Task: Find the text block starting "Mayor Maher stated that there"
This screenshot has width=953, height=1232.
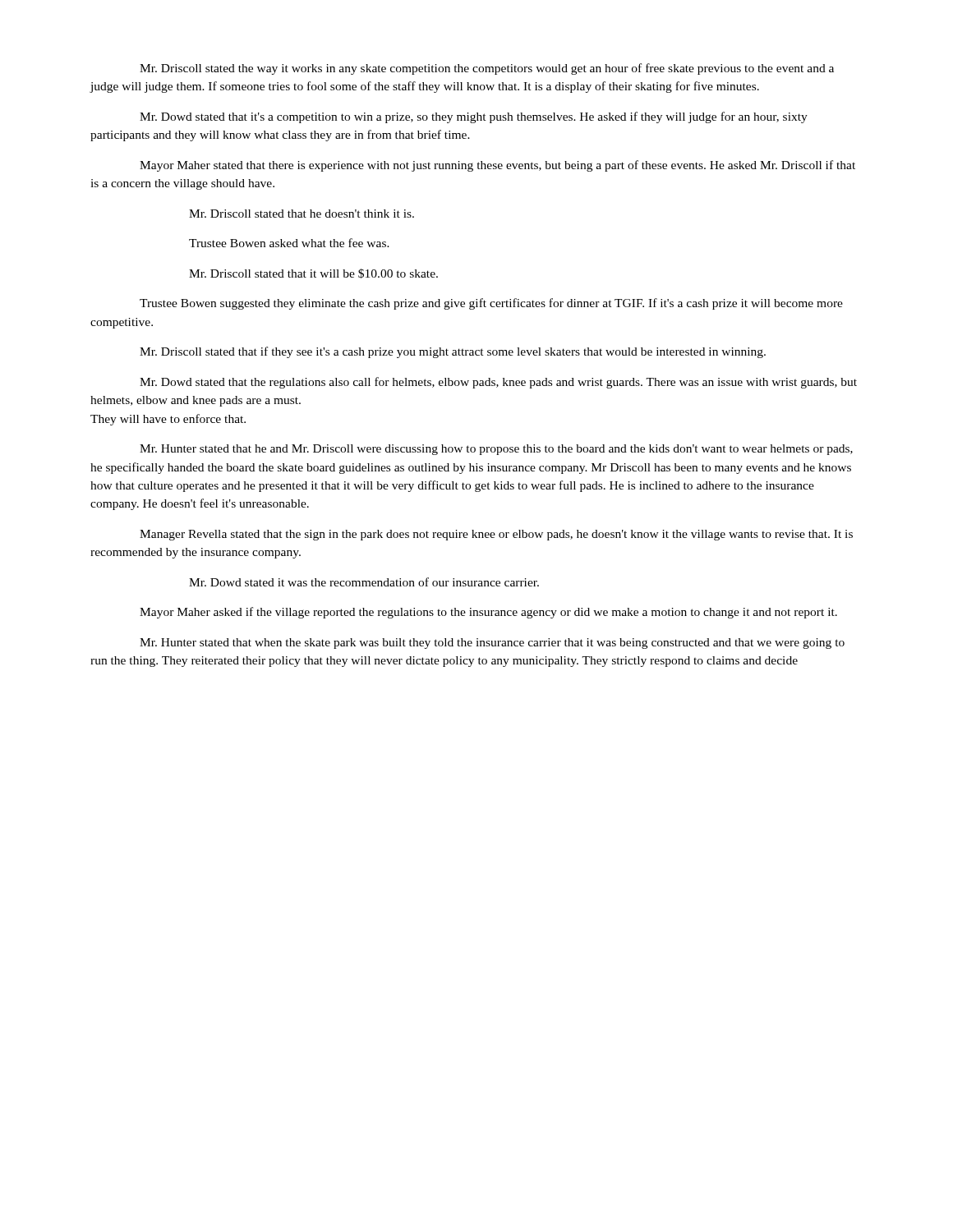Action: click(473, 174)
